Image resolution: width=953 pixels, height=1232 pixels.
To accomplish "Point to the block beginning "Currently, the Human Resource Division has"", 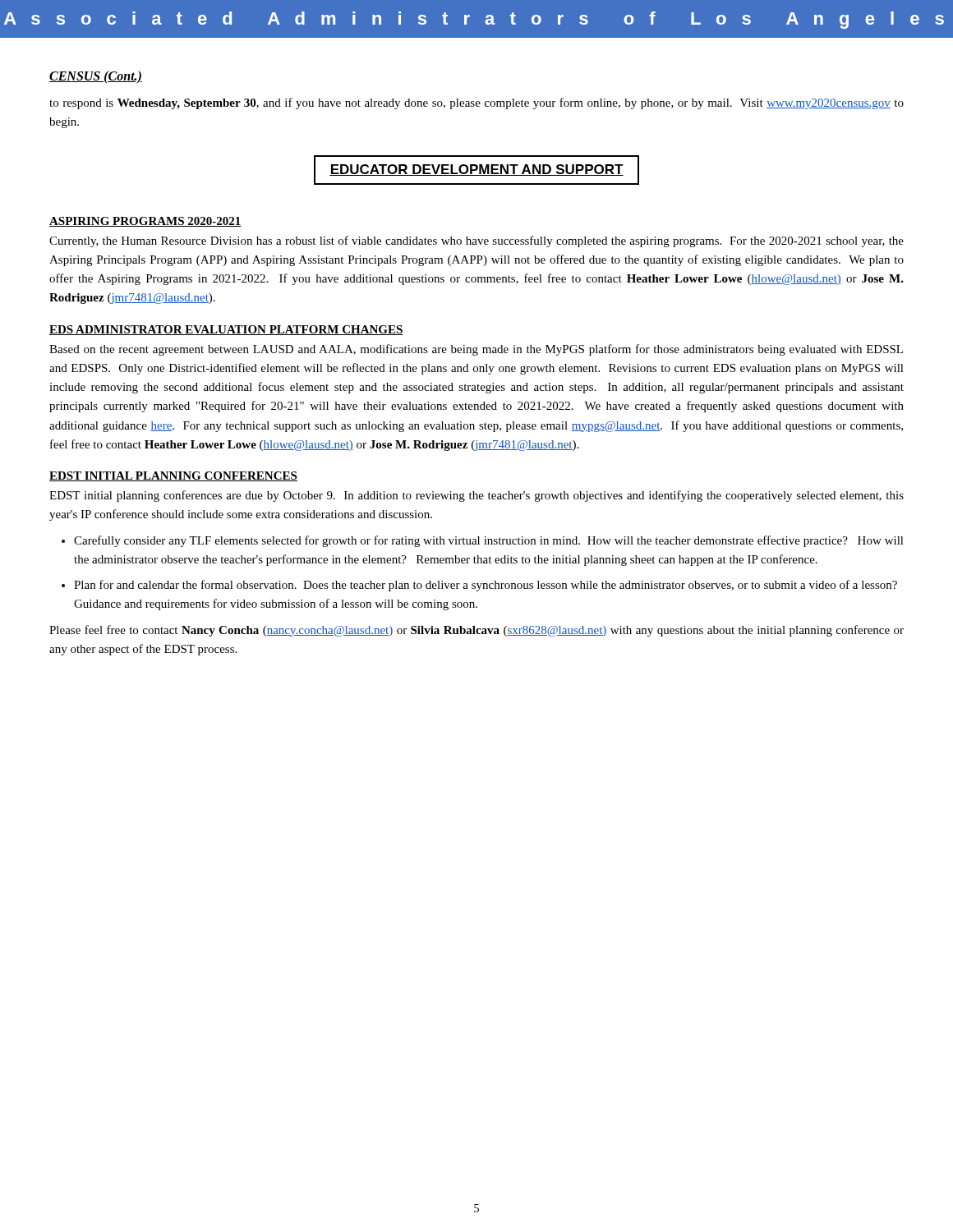I will (x=476, y=269).
